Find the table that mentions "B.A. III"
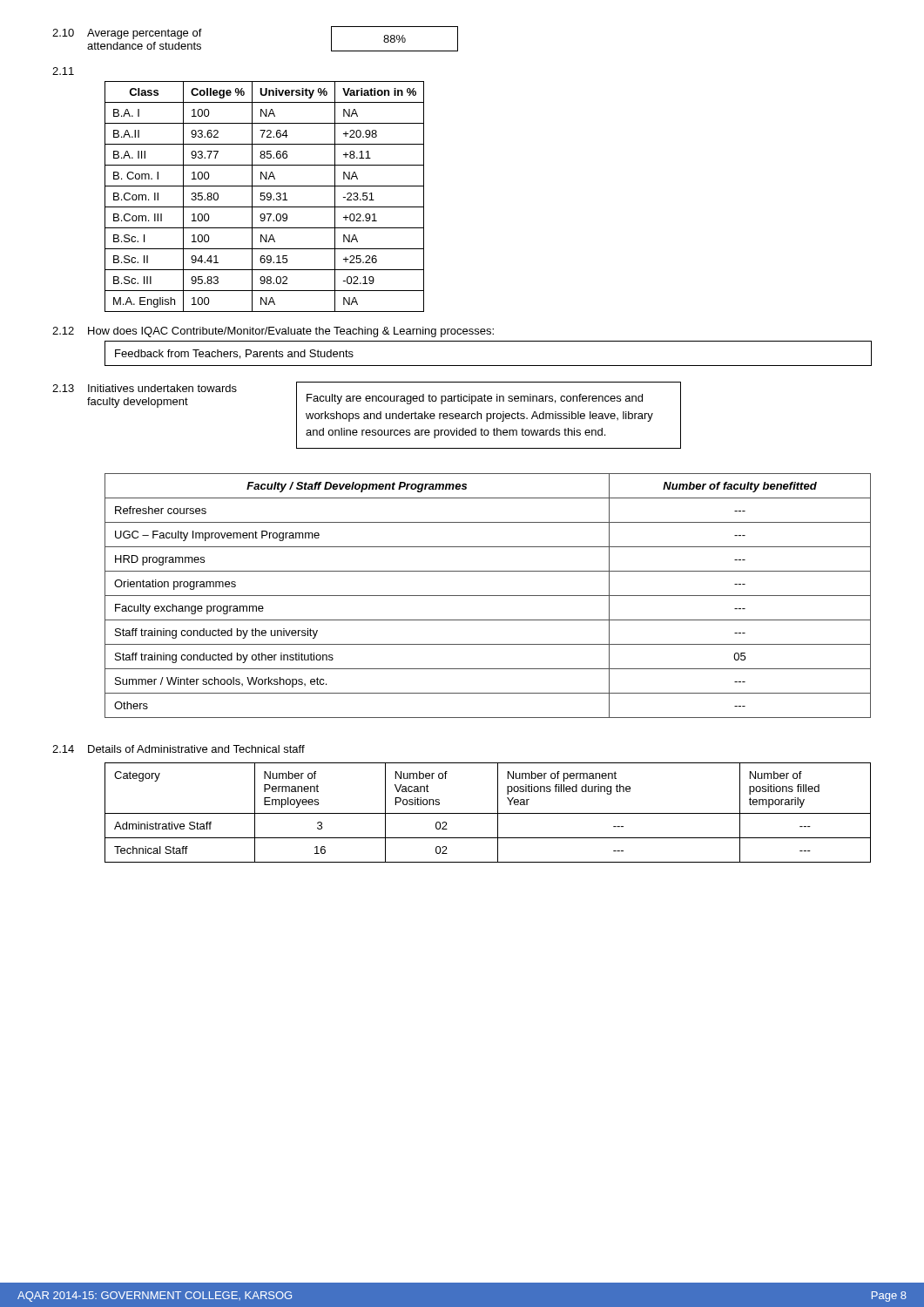924x1307 pixels. [488, 197]
